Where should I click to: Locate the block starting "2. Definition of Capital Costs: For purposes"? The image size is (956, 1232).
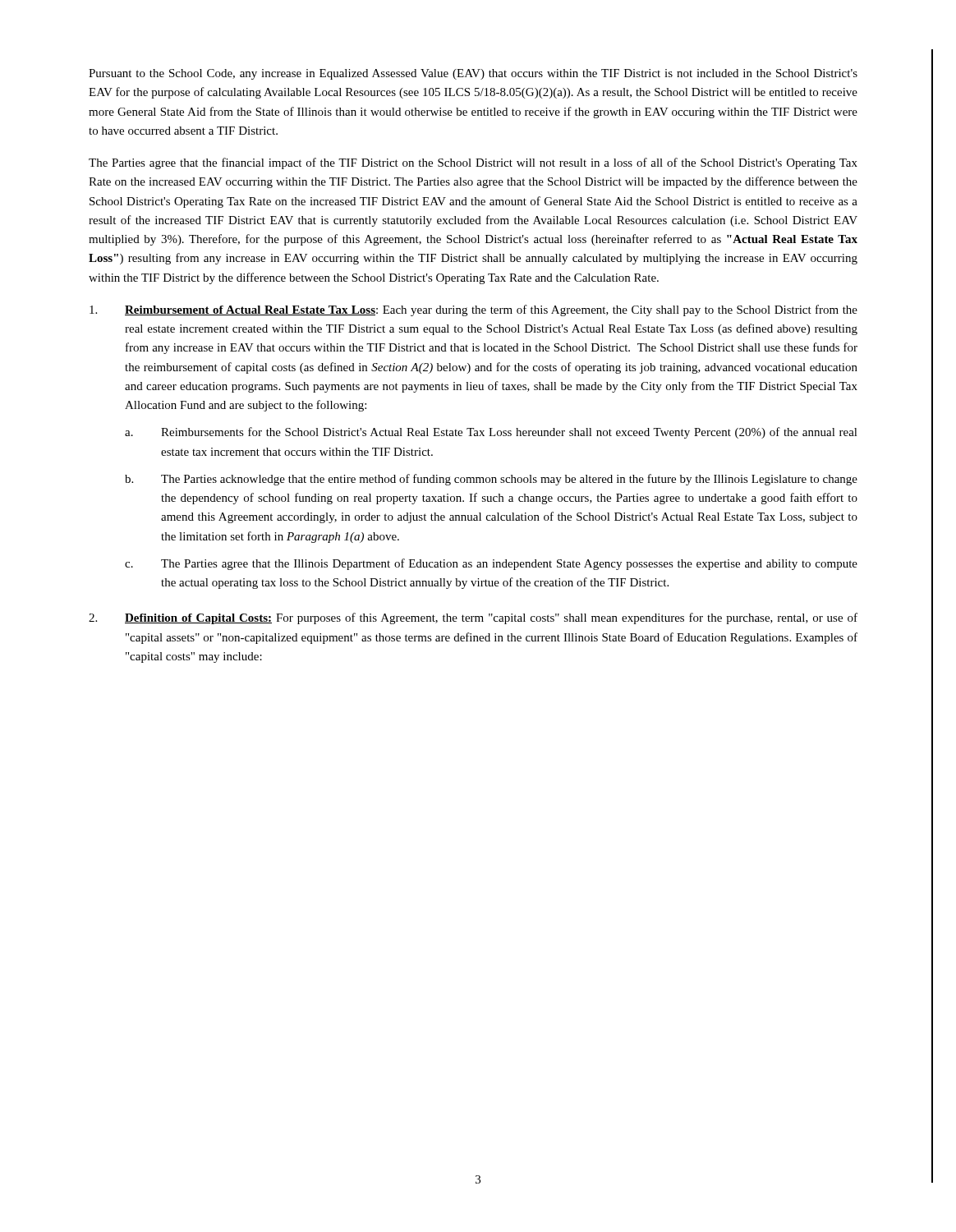point(473,637)
